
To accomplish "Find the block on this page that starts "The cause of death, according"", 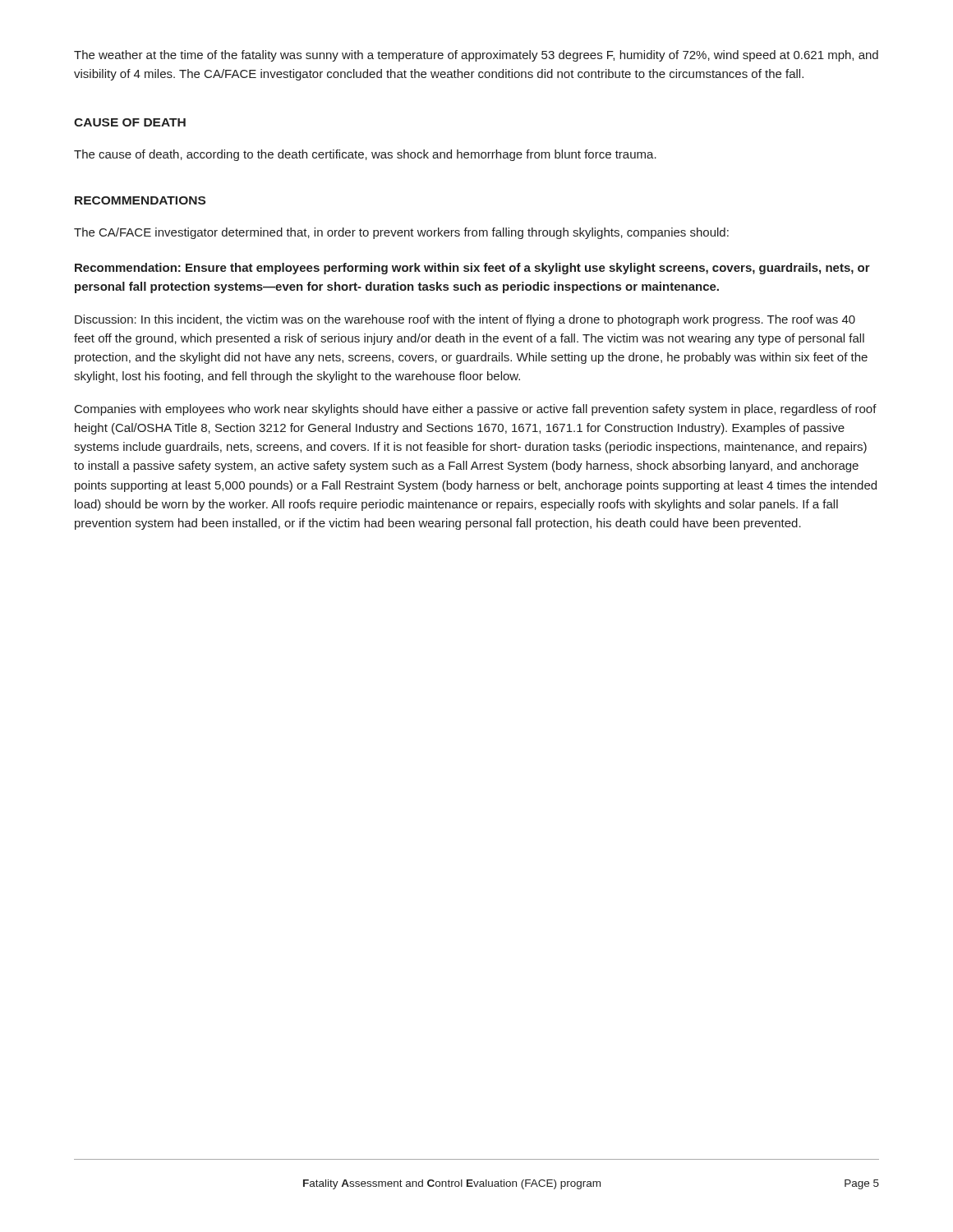I will point(365,154).
